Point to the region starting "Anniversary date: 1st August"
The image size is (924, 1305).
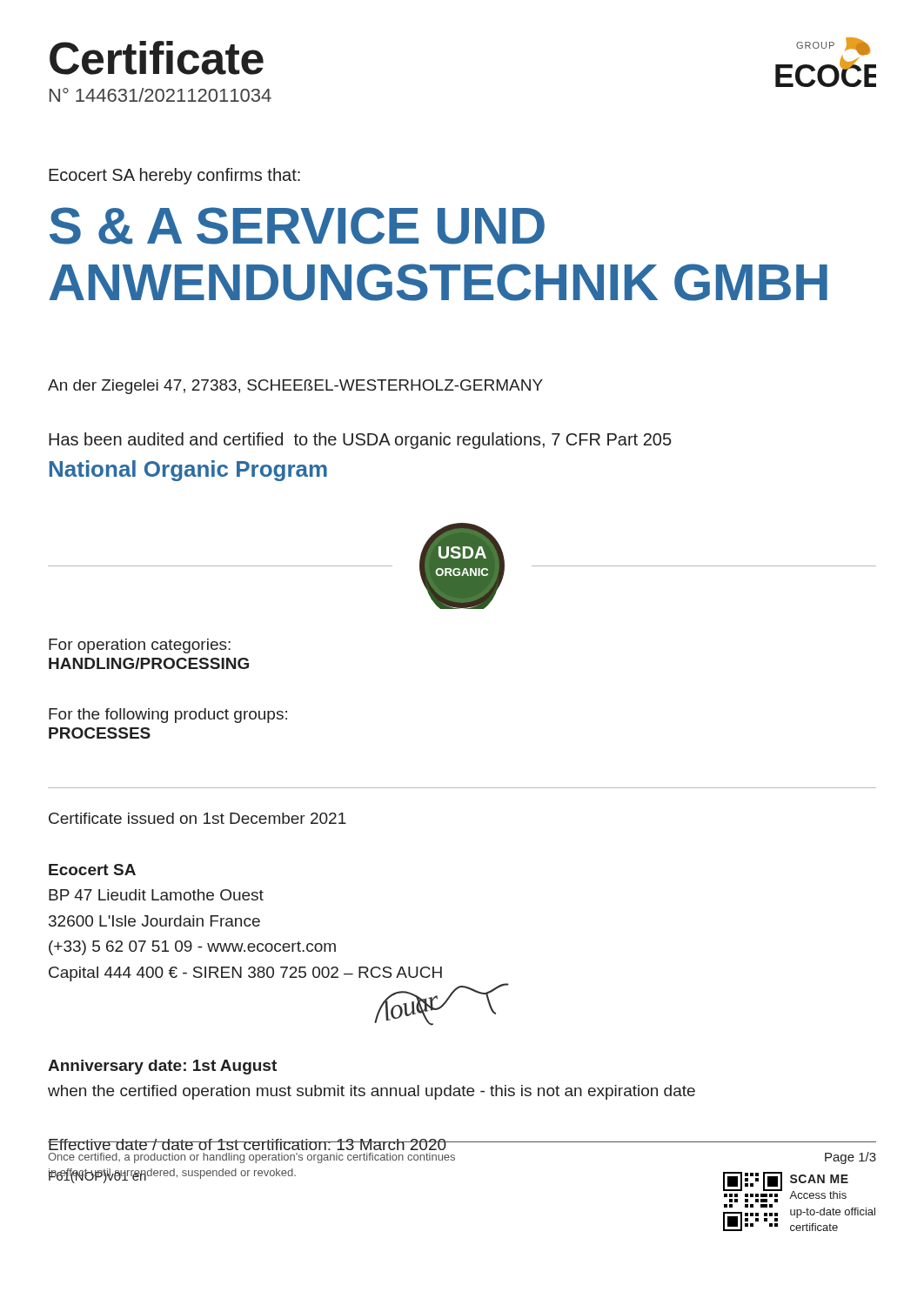[372, 1078]
